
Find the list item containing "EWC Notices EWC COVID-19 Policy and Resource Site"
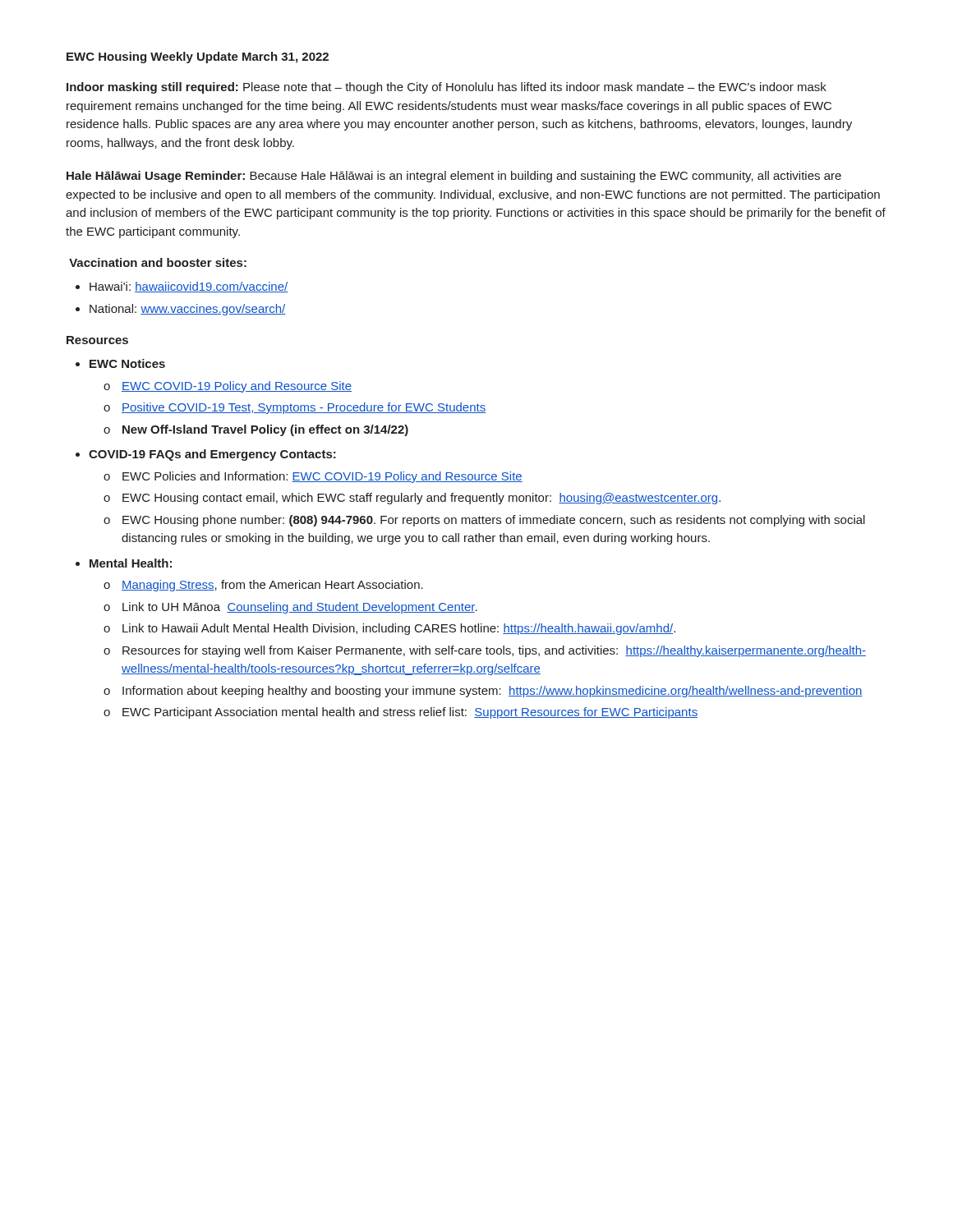click(488, 398)
